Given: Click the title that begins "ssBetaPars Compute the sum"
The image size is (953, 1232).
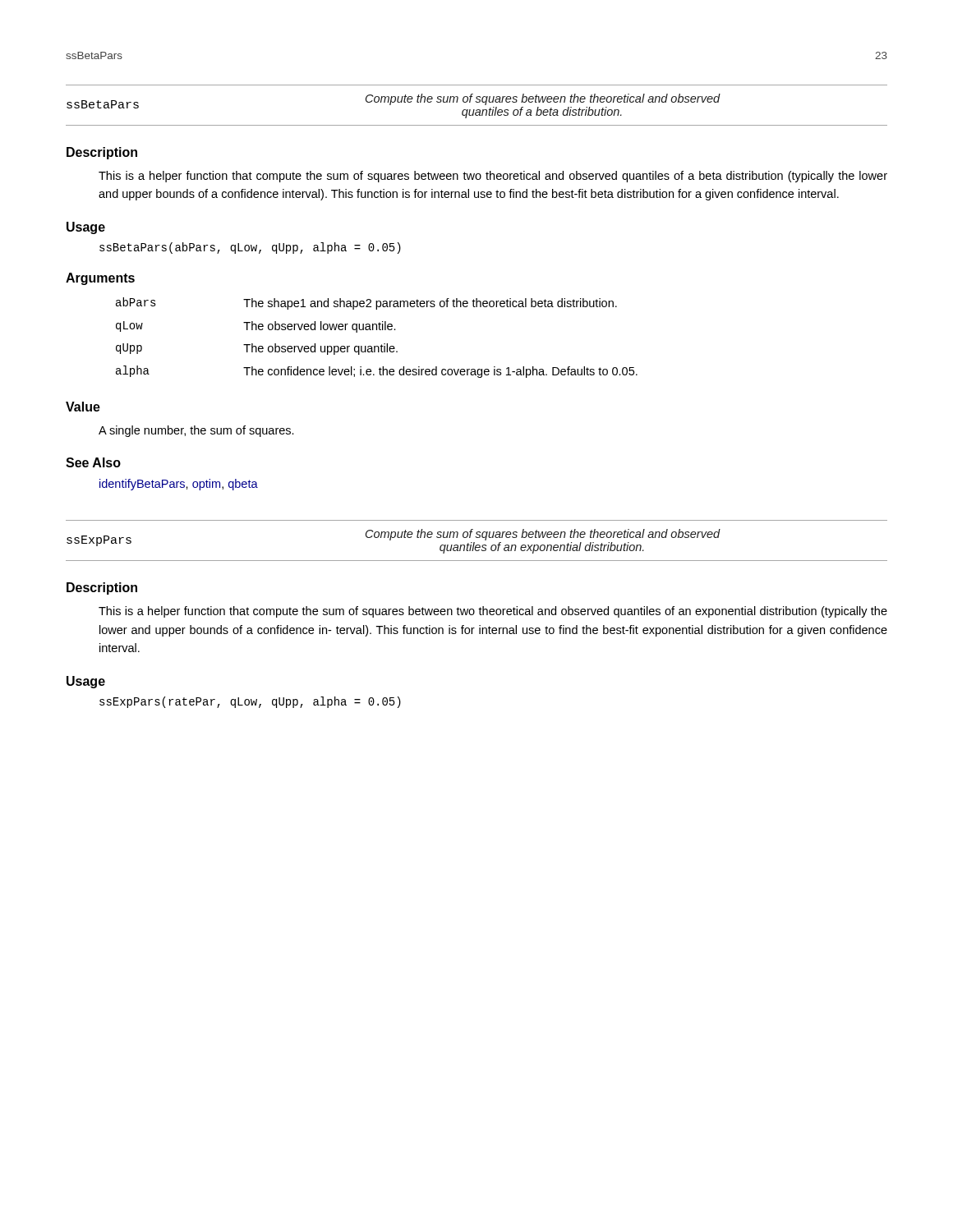Looking at the screenshot, I should pyautogui.click(x=476, y=105).
